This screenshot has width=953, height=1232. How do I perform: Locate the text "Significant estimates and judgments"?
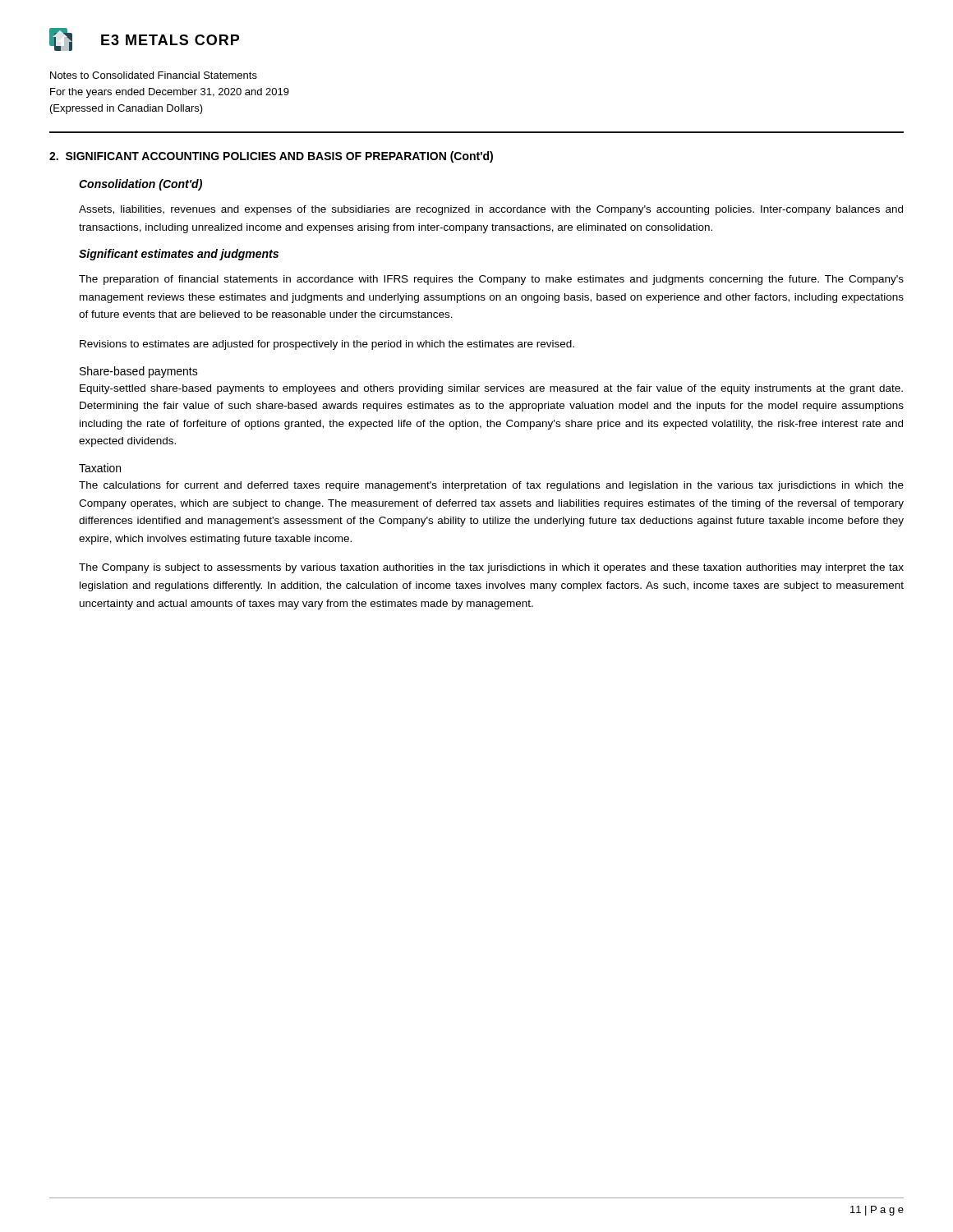coord(179,254)
